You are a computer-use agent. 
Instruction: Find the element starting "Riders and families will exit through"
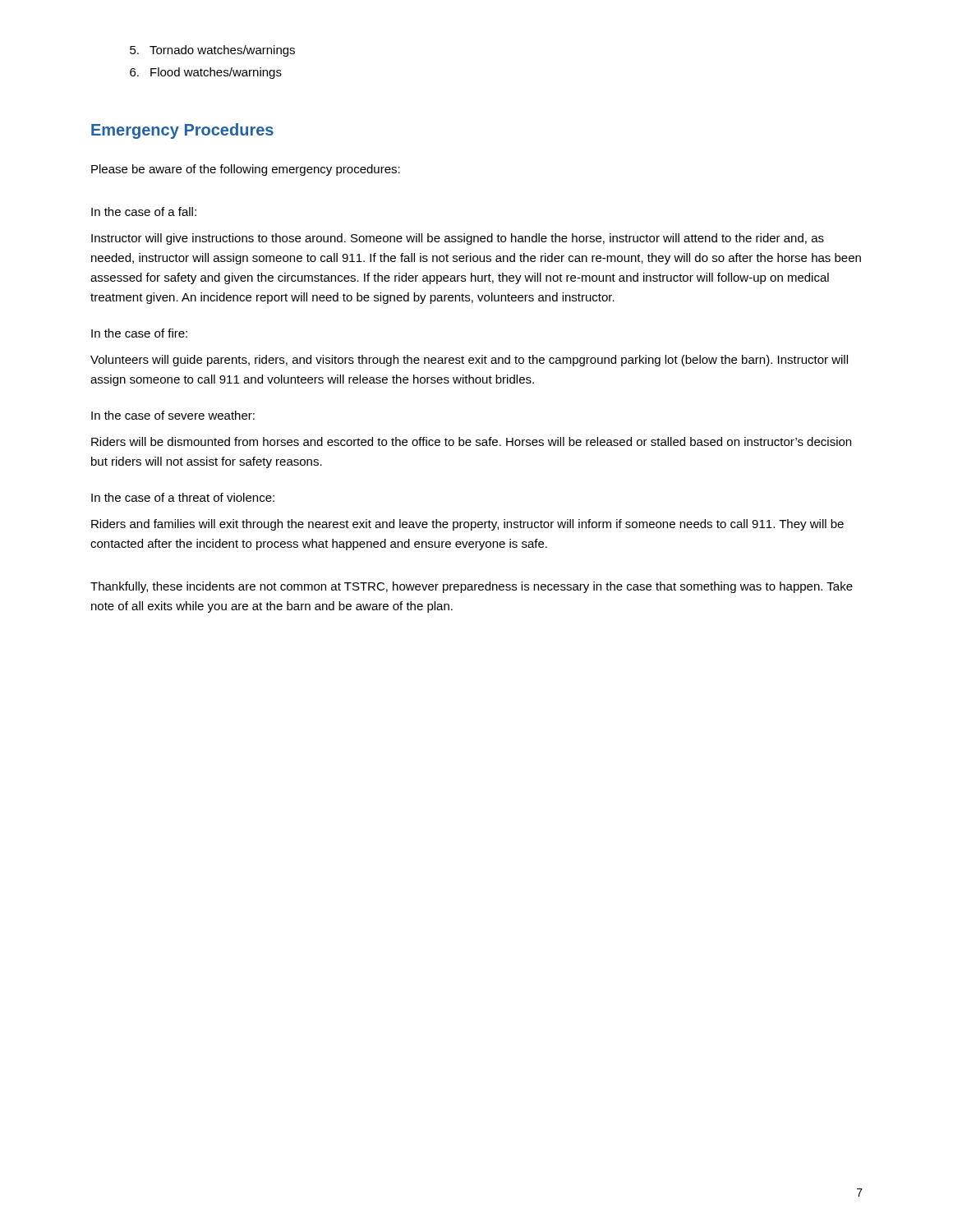467,533
